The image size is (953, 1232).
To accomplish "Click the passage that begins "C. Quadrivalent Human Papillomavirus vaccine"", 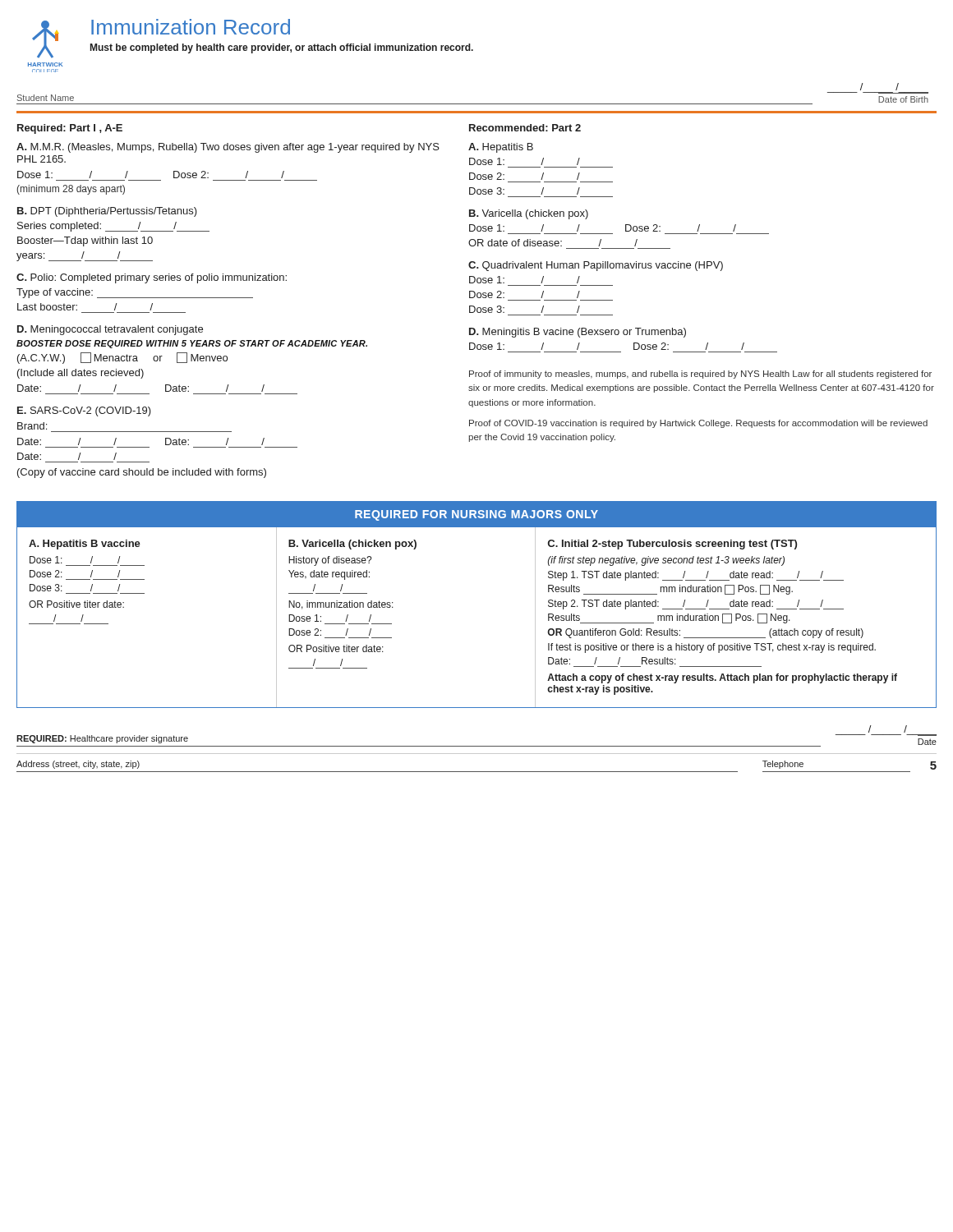I will [596, 266].
